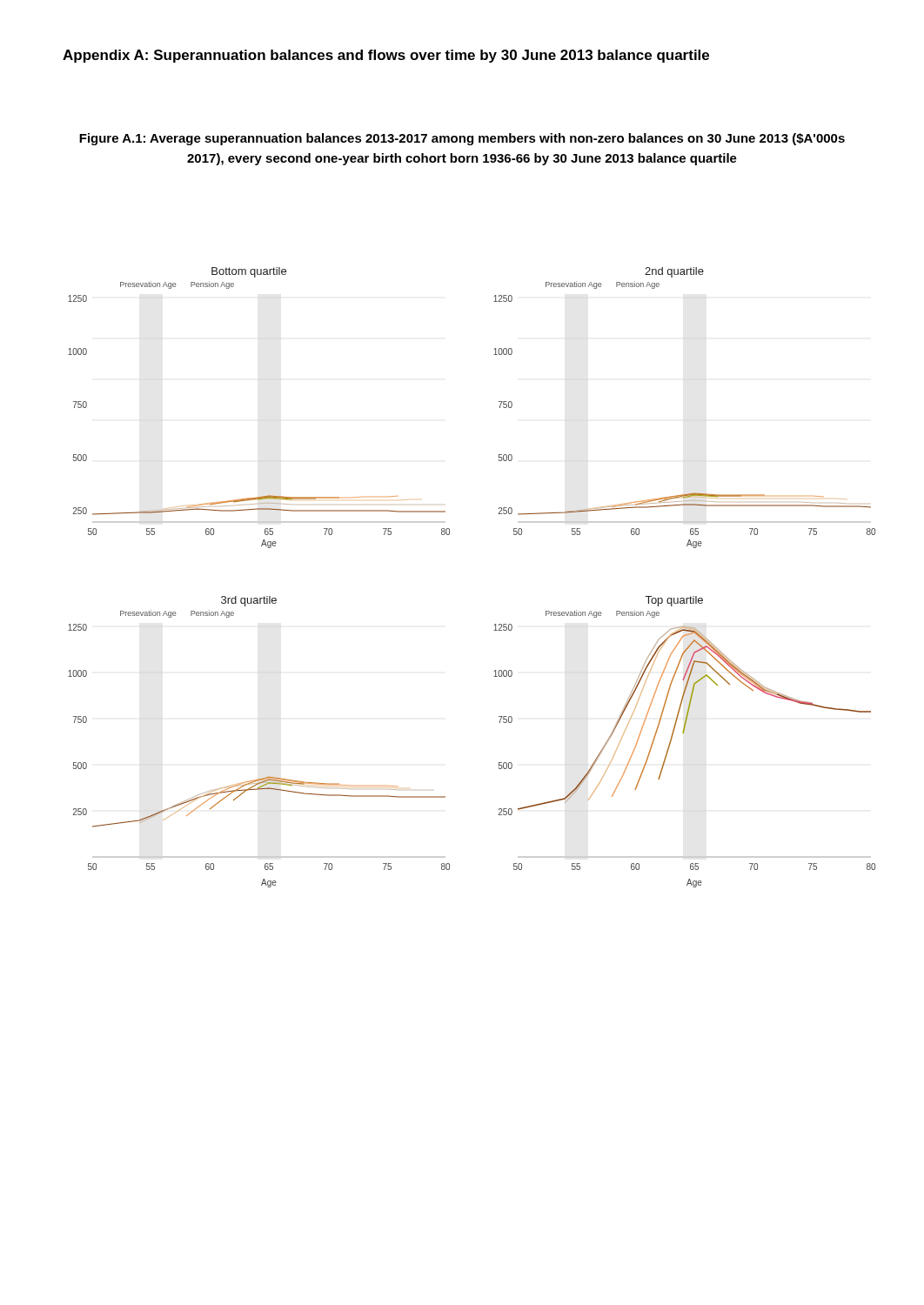Locate a line chart
924x1305 pixels.
(x=462, y=584)
